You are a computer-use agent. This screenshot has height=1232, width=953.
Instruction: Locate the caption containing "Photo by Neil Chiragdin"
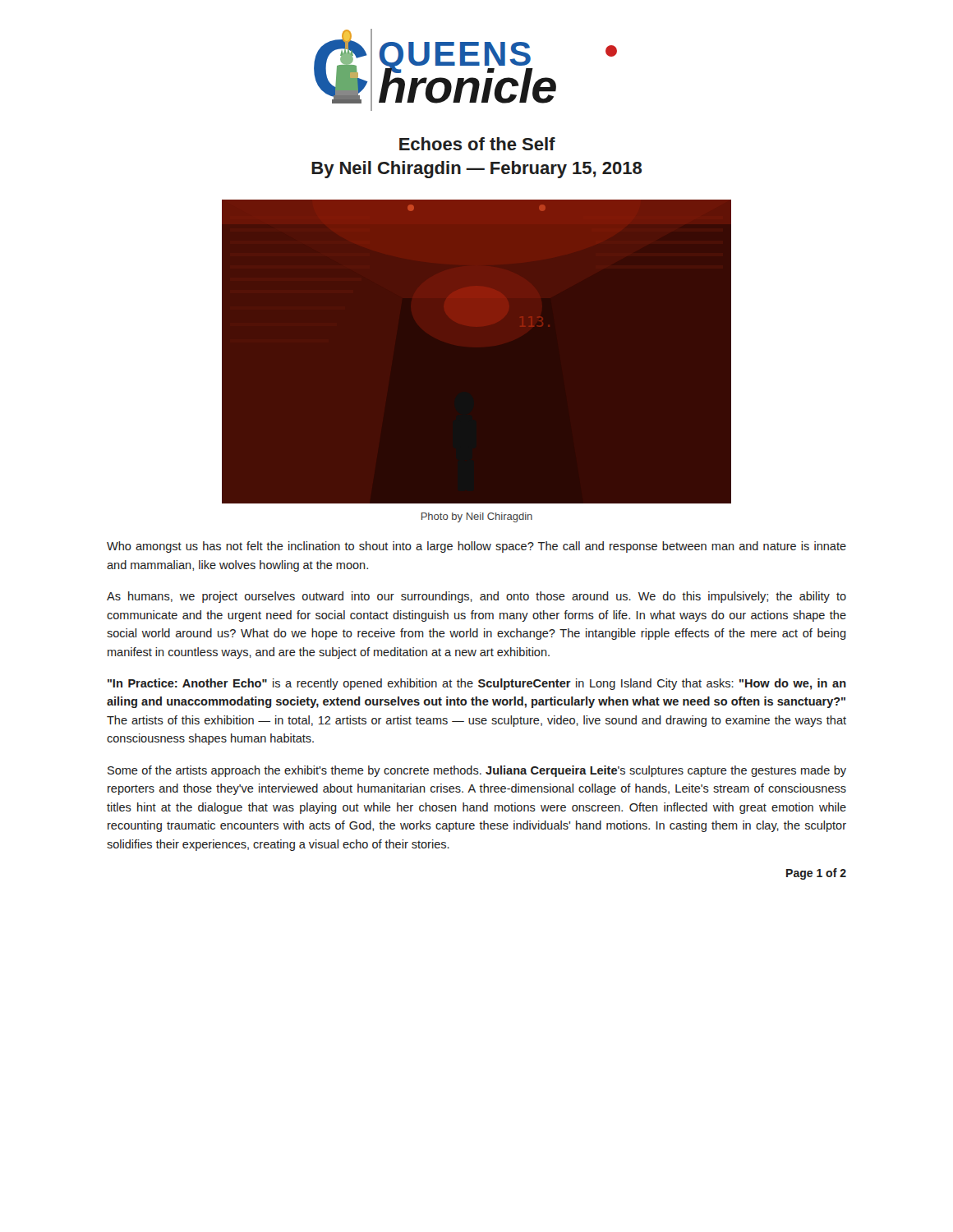(x=476, y=516)
